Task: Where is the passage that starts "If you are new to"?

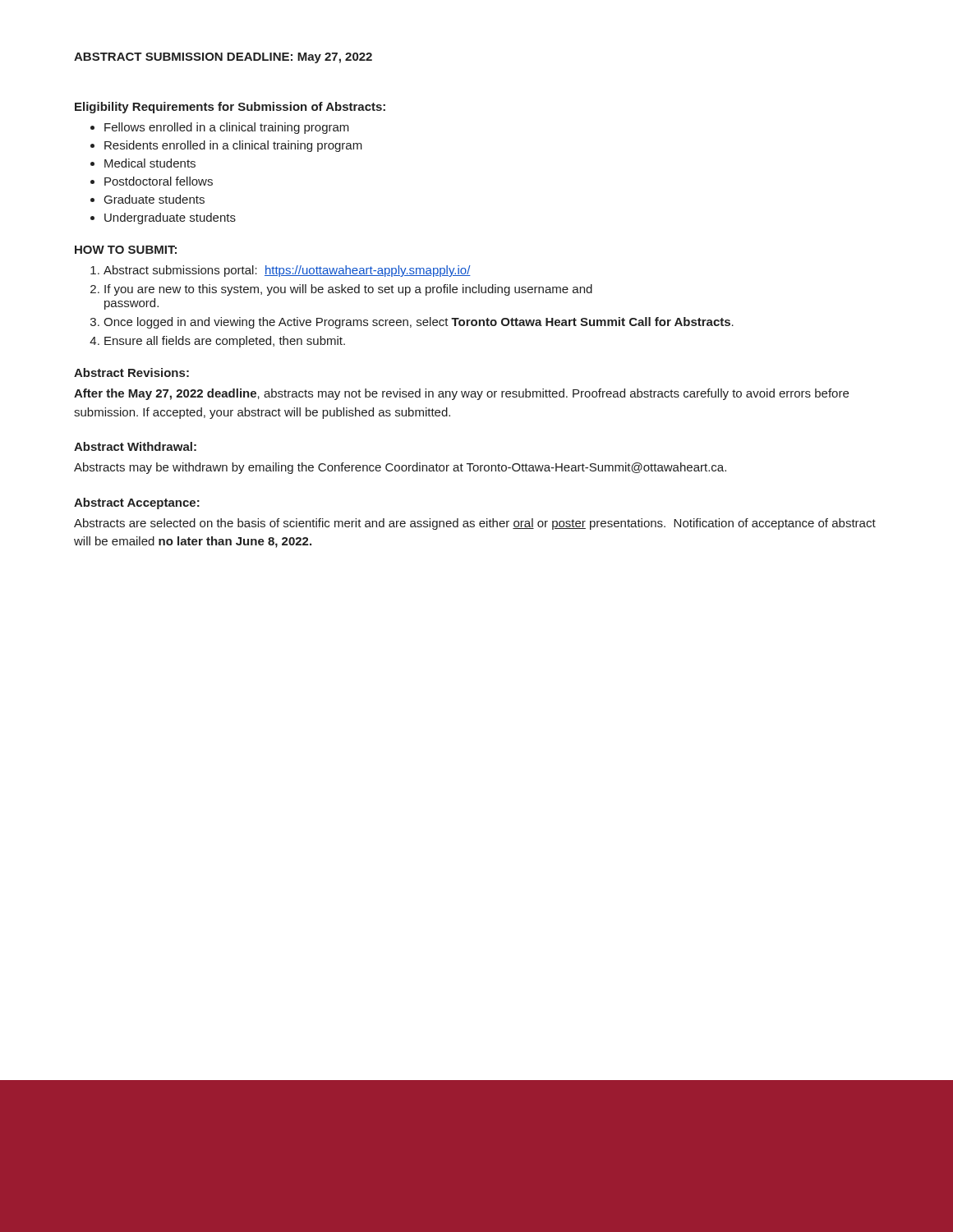Action: tap(348, 296)
